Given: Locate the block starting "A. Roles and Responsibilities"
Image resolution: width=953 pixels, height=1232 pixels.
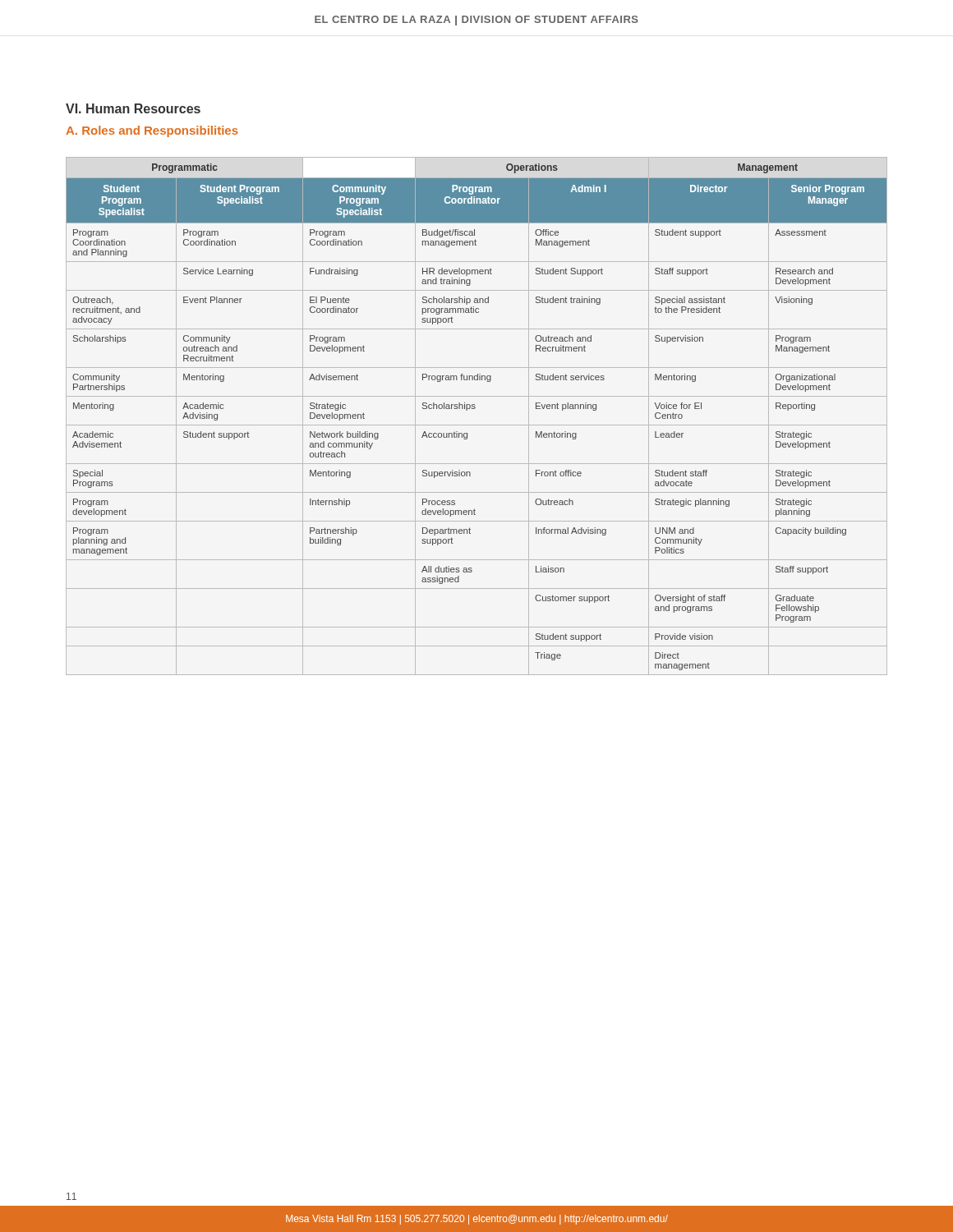Looking at the screenshot, I should (152, 130).
